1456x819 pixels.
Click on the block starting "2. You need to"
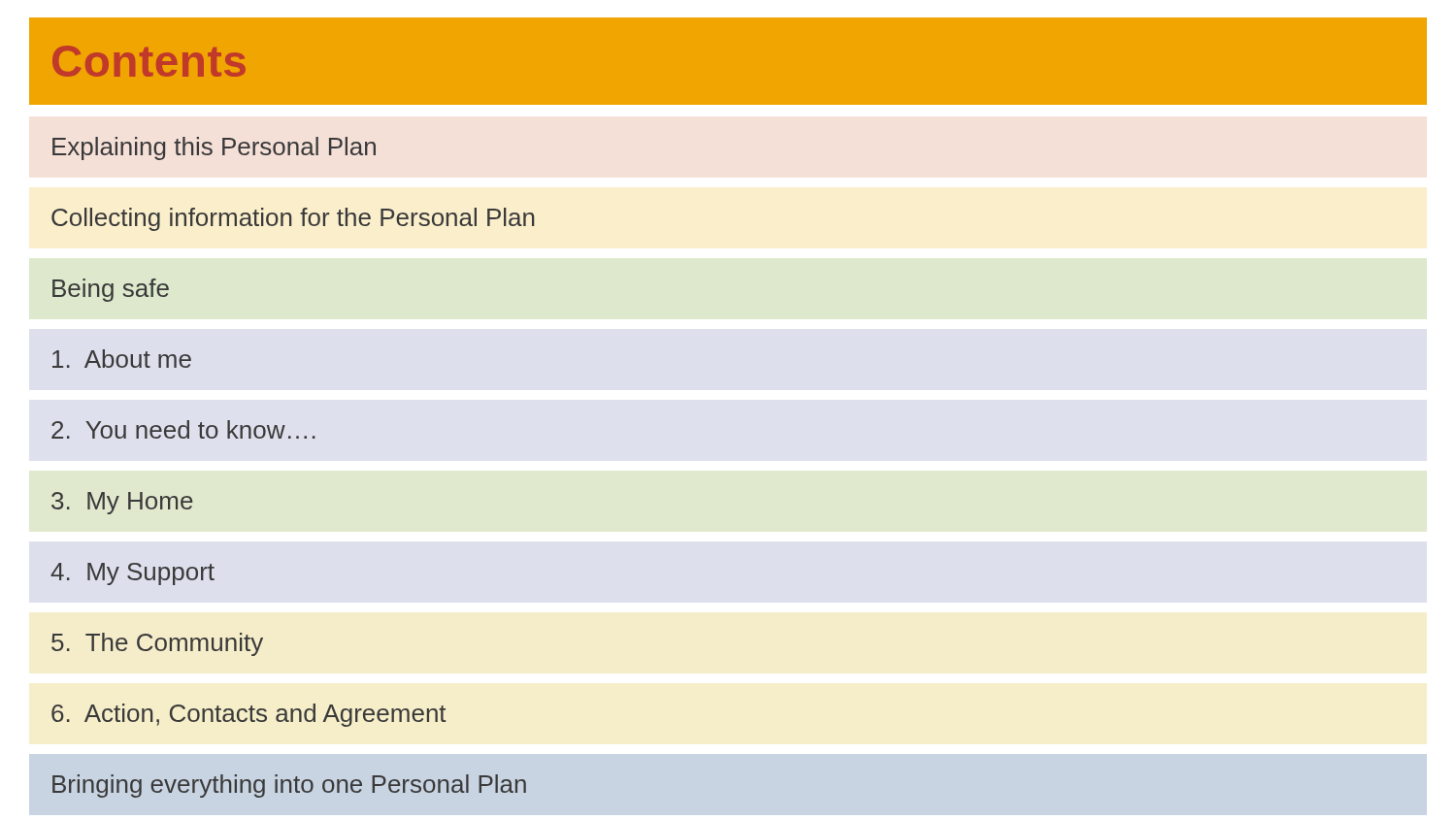click(184, 430)
